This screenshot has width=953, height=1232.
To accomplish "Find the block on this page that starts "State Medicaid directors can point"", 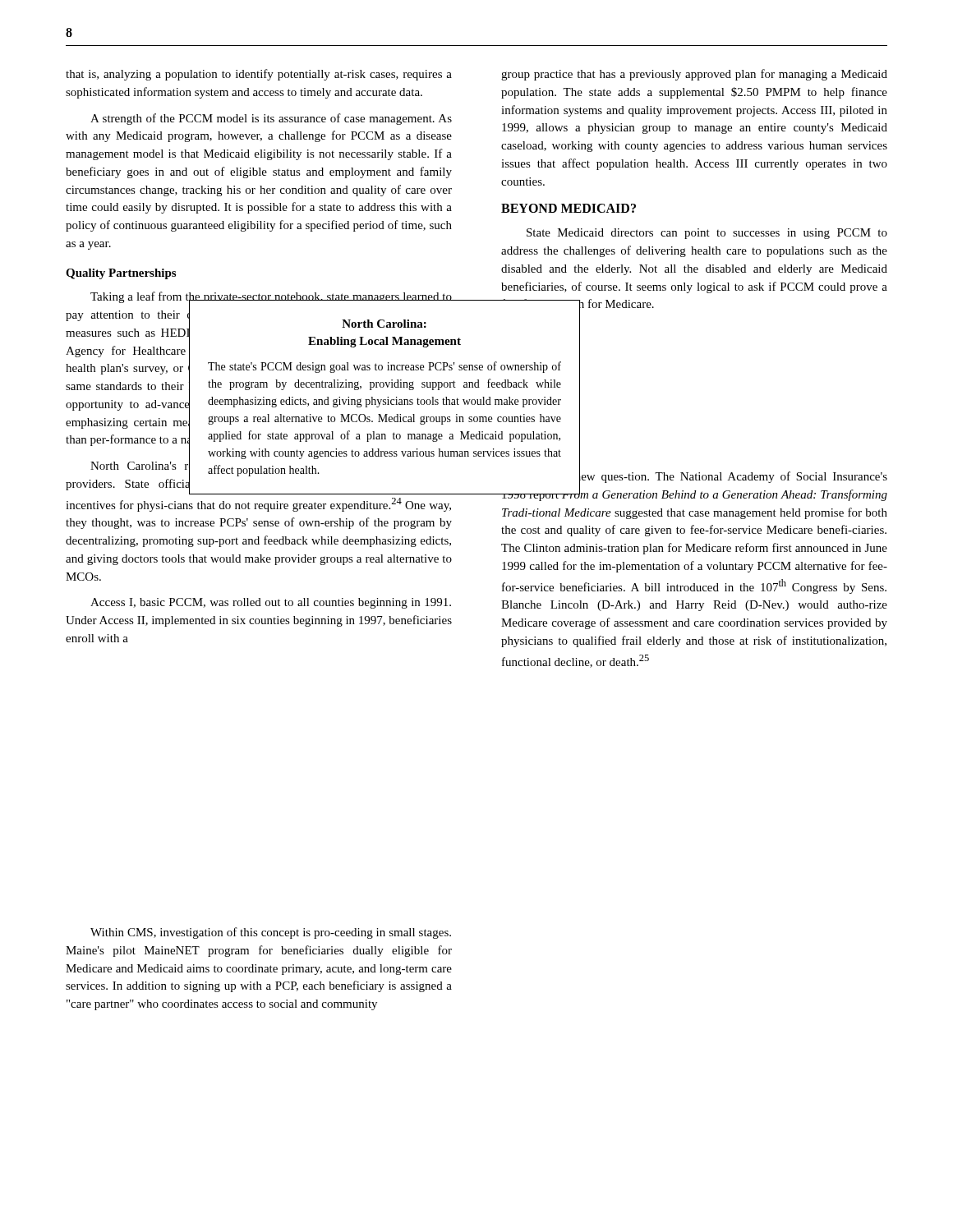I will [x=694, y=269].
